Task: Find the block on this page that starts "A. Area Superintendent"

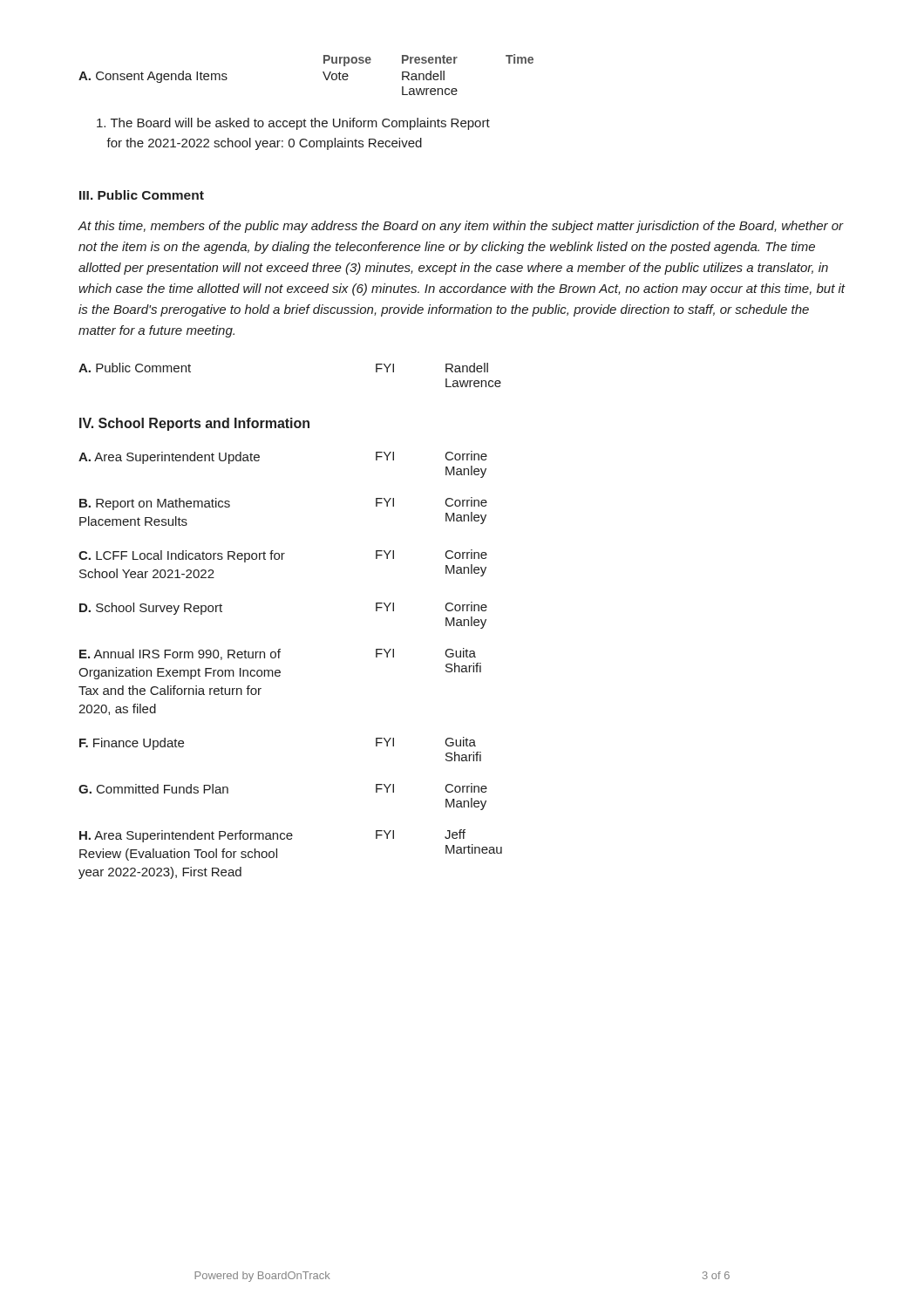Action: (165, 457)
